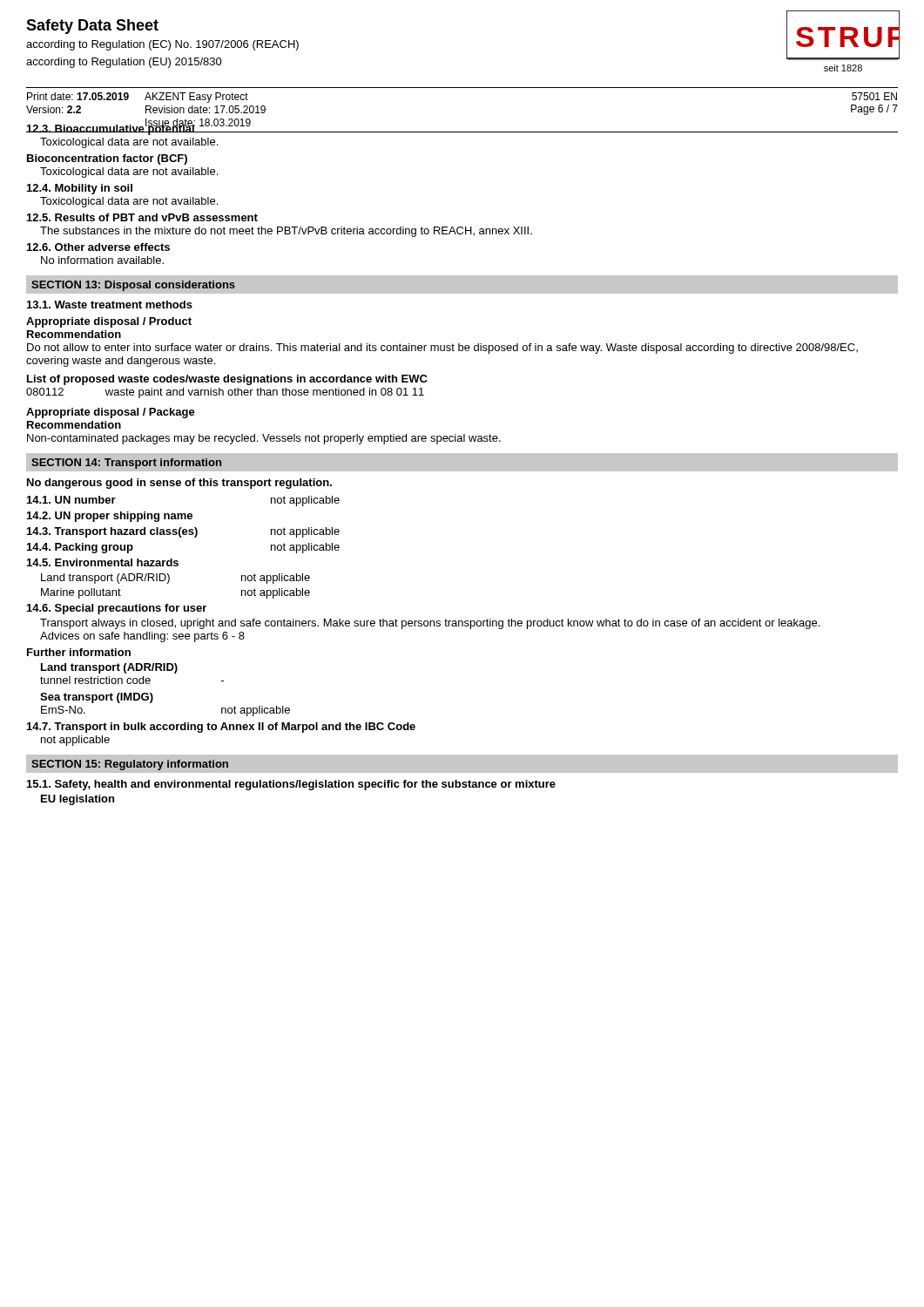The height and width of the screenshot is (1307, 924).
Task: Navigate to the text starting "SECTION 13: Disposal"
Action: [133, 285]
